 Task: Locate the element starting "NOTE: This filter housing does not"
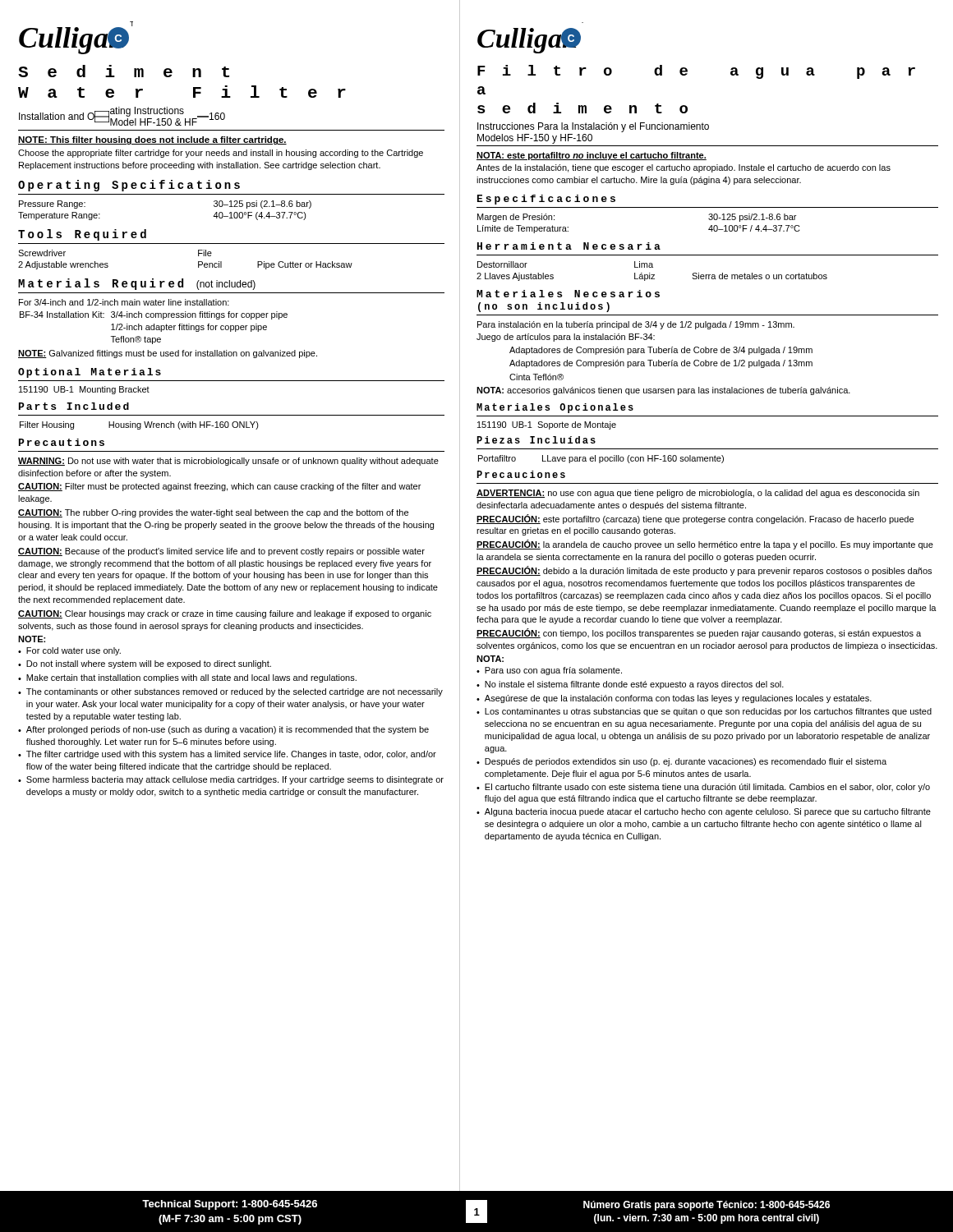point(221,152)
